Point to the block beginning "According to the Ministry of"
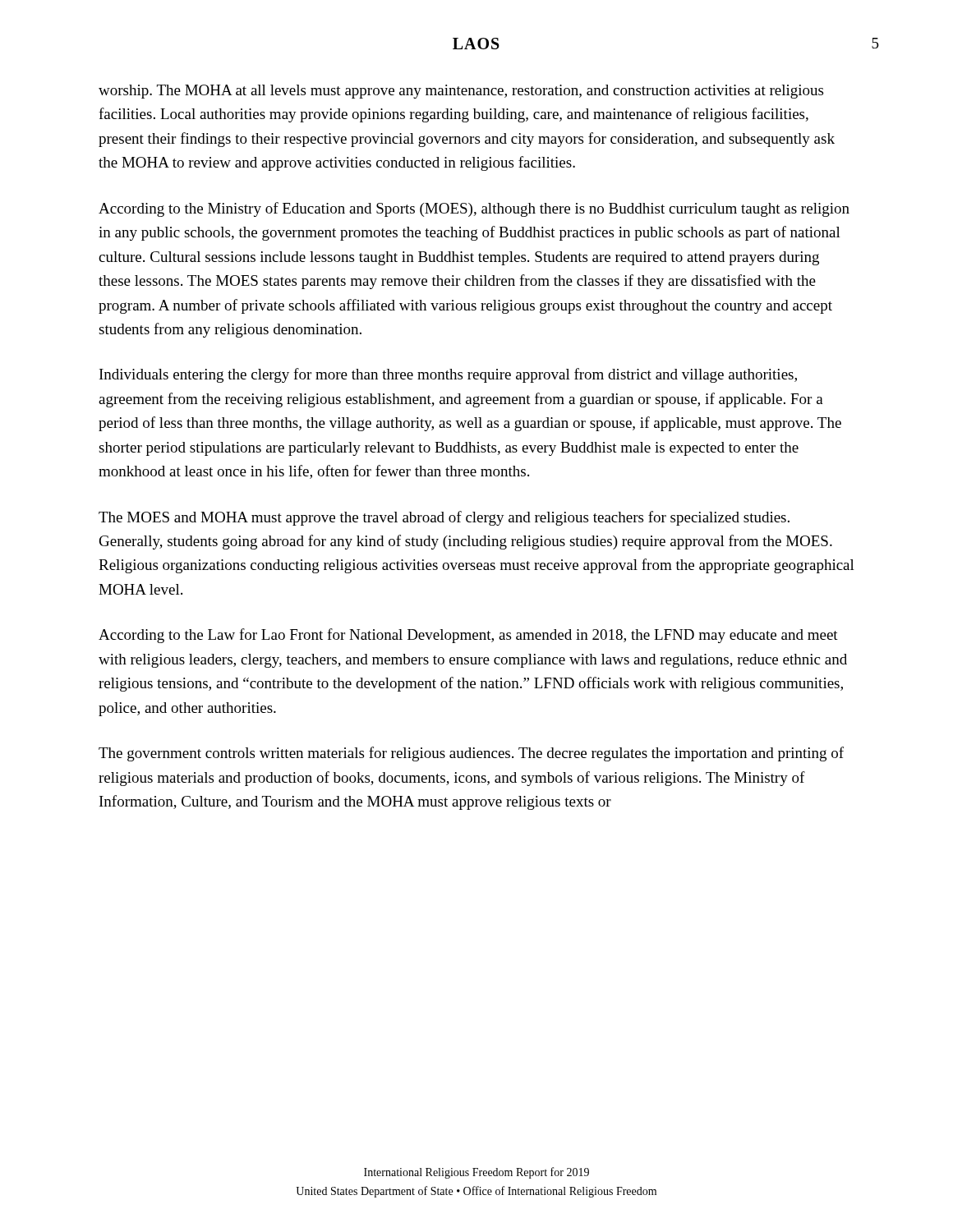Screen dimensions: 1232x953 [x=474, y=268]
